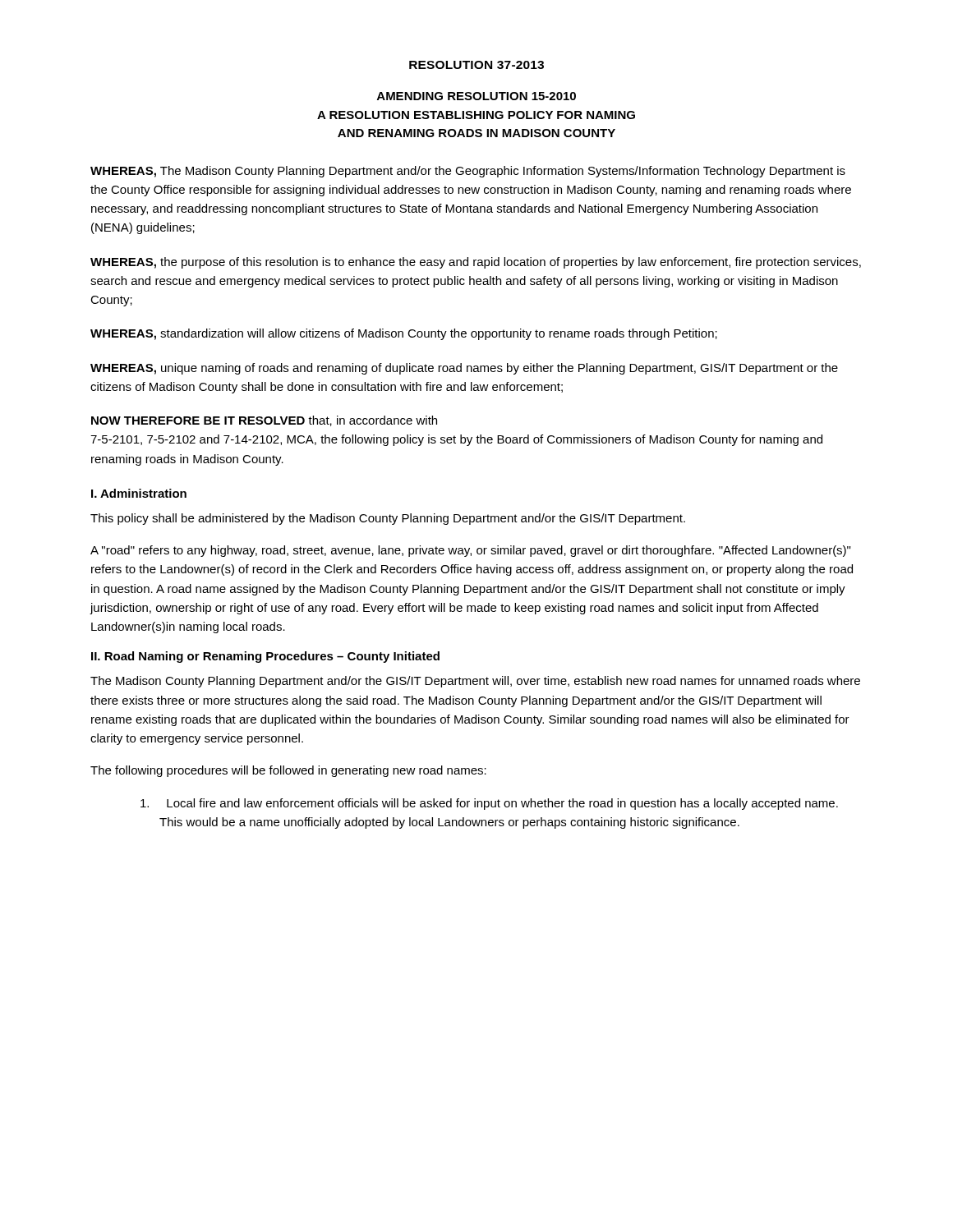The width and height of the screenshot is (953, 1232).
Task: Locate the title containing "RESOLUTION 37-2013"
Action: (476, 64)
